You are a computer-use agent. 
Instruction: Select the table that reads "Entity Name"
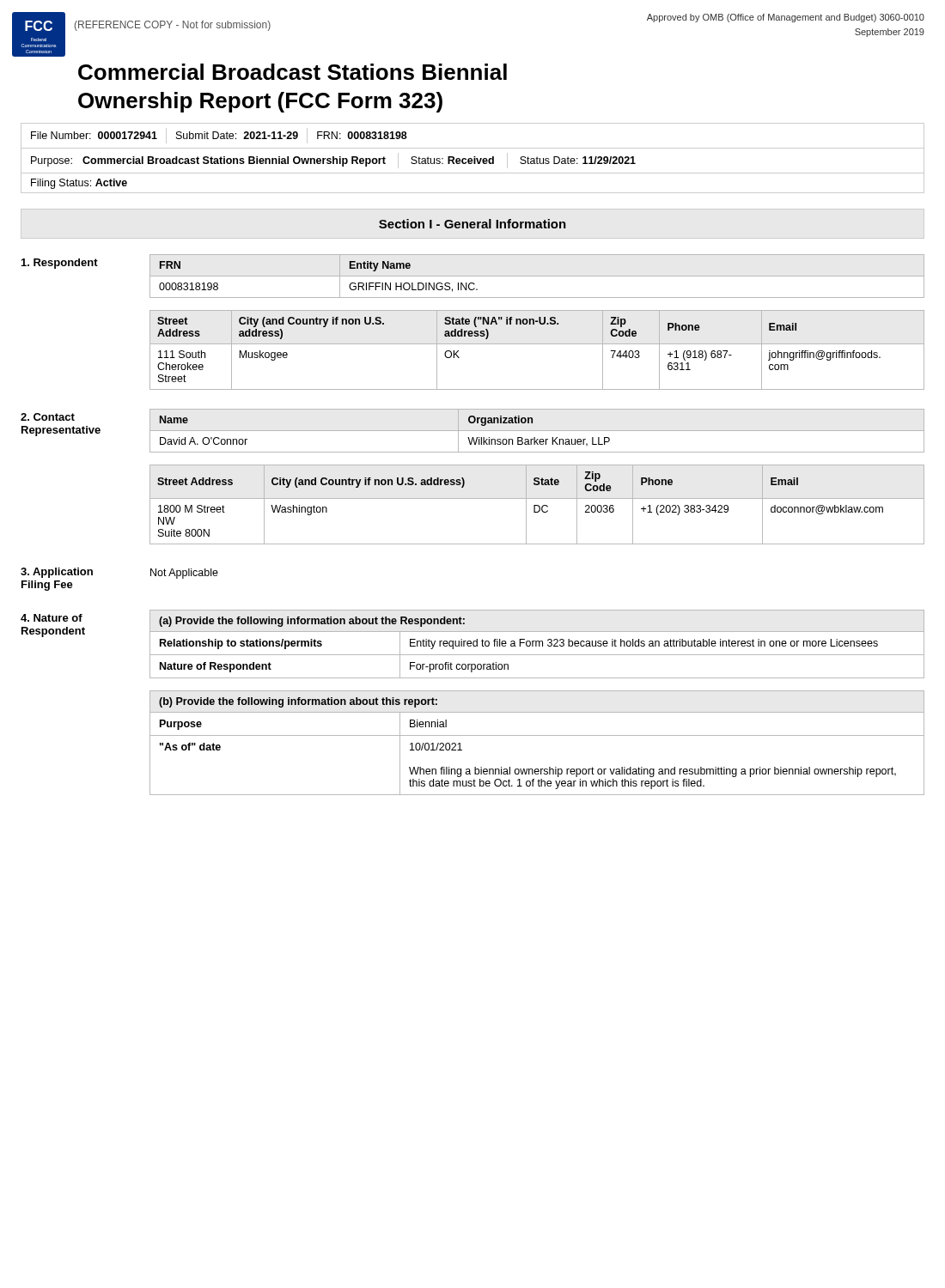(x=537, y=276)
